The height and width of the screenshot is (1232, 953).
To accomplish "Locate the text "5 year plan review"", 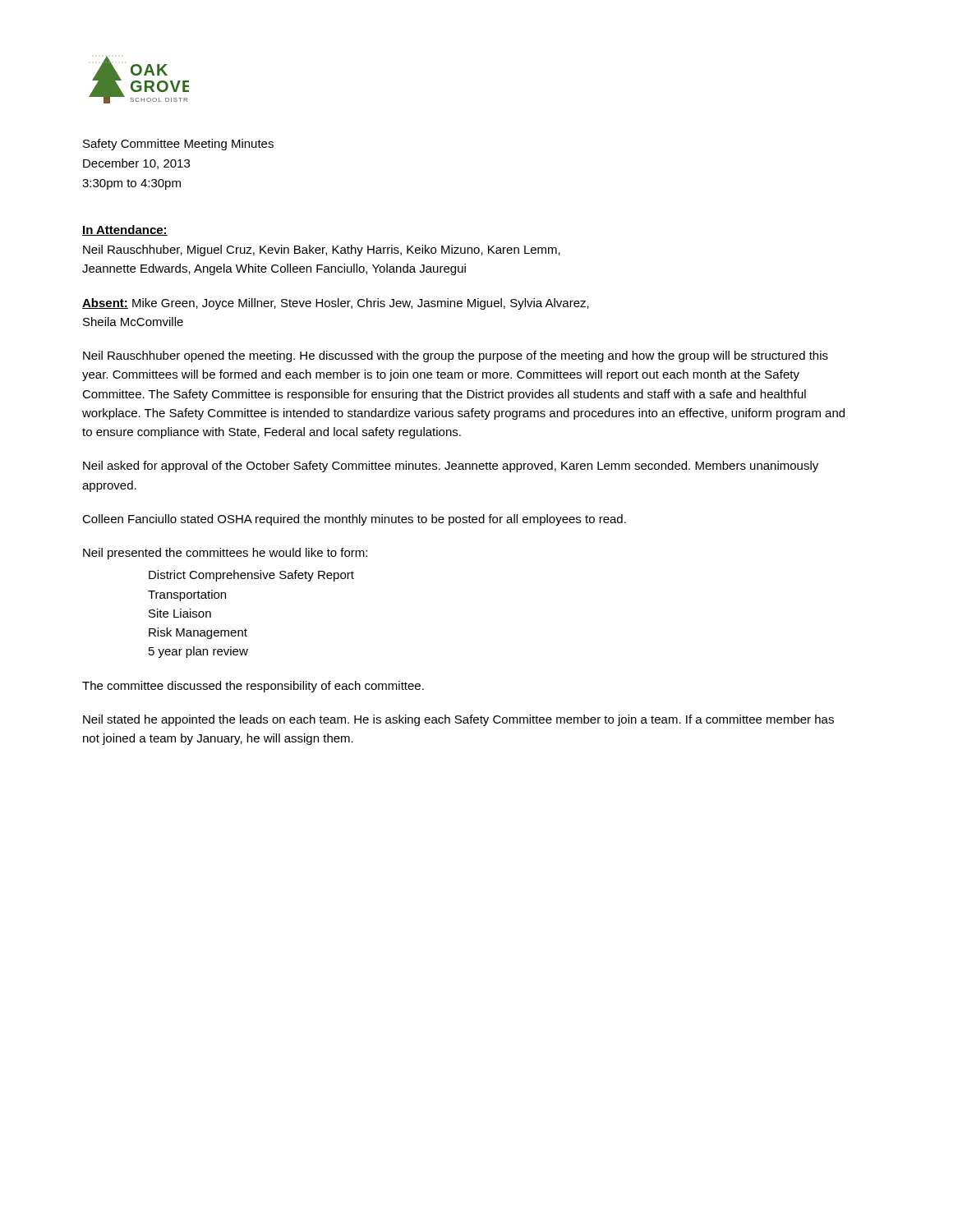I will tap(198, 651).
